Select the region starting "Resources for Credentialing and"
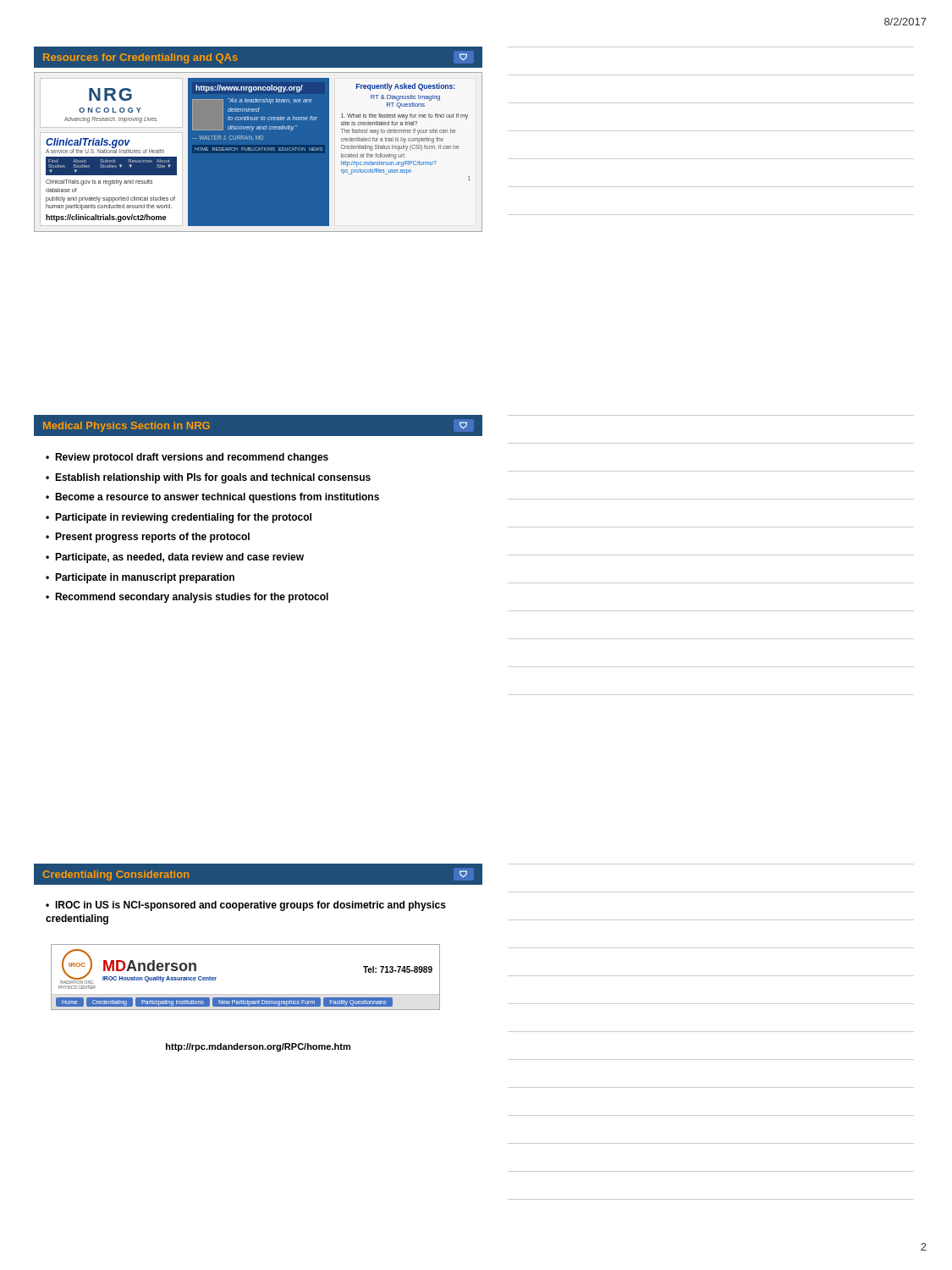This screenshot has width=952, height=1270. click(258, 57)
